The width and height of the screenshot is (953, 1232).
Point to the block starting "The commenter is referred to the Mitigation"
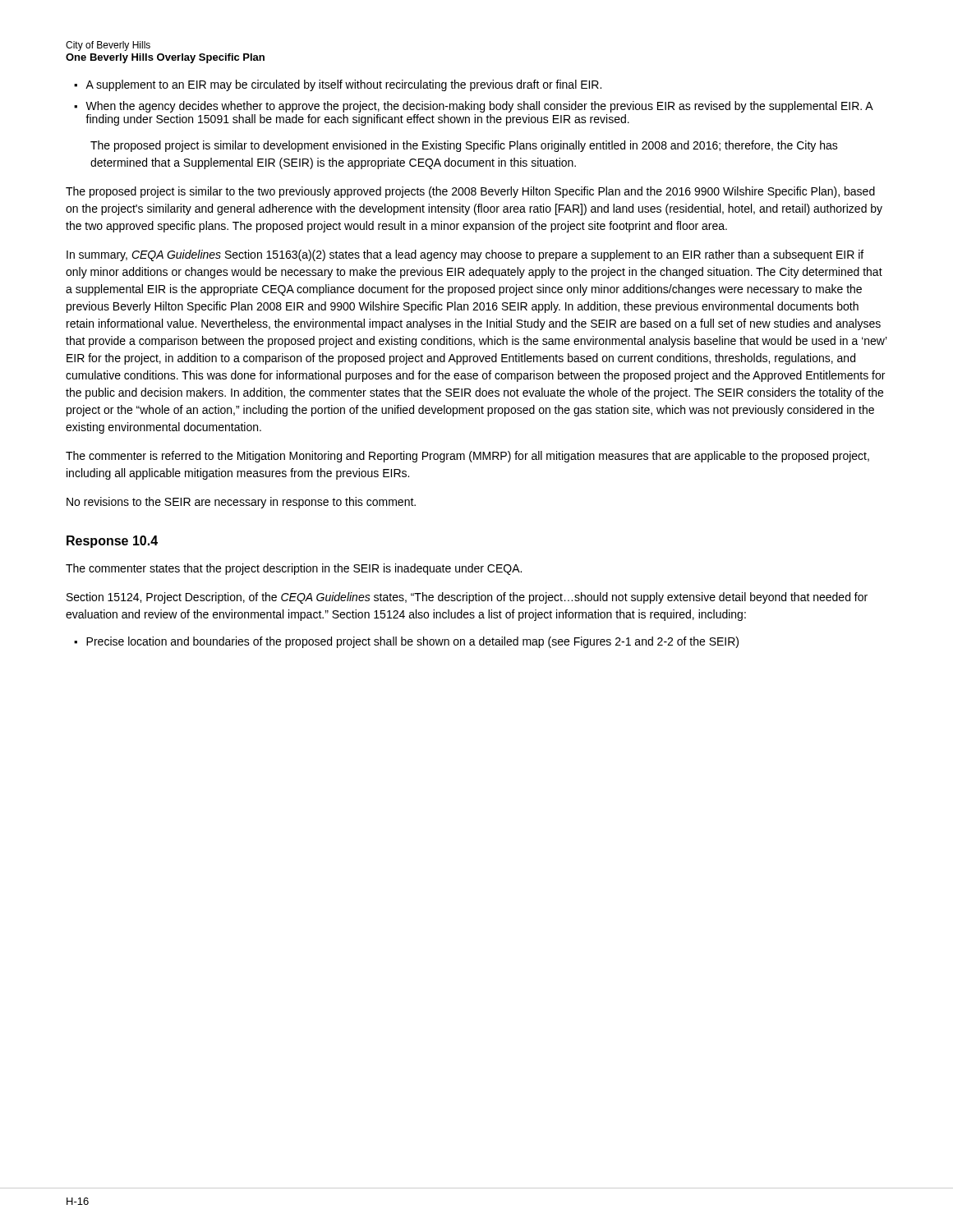coord(468,464)
